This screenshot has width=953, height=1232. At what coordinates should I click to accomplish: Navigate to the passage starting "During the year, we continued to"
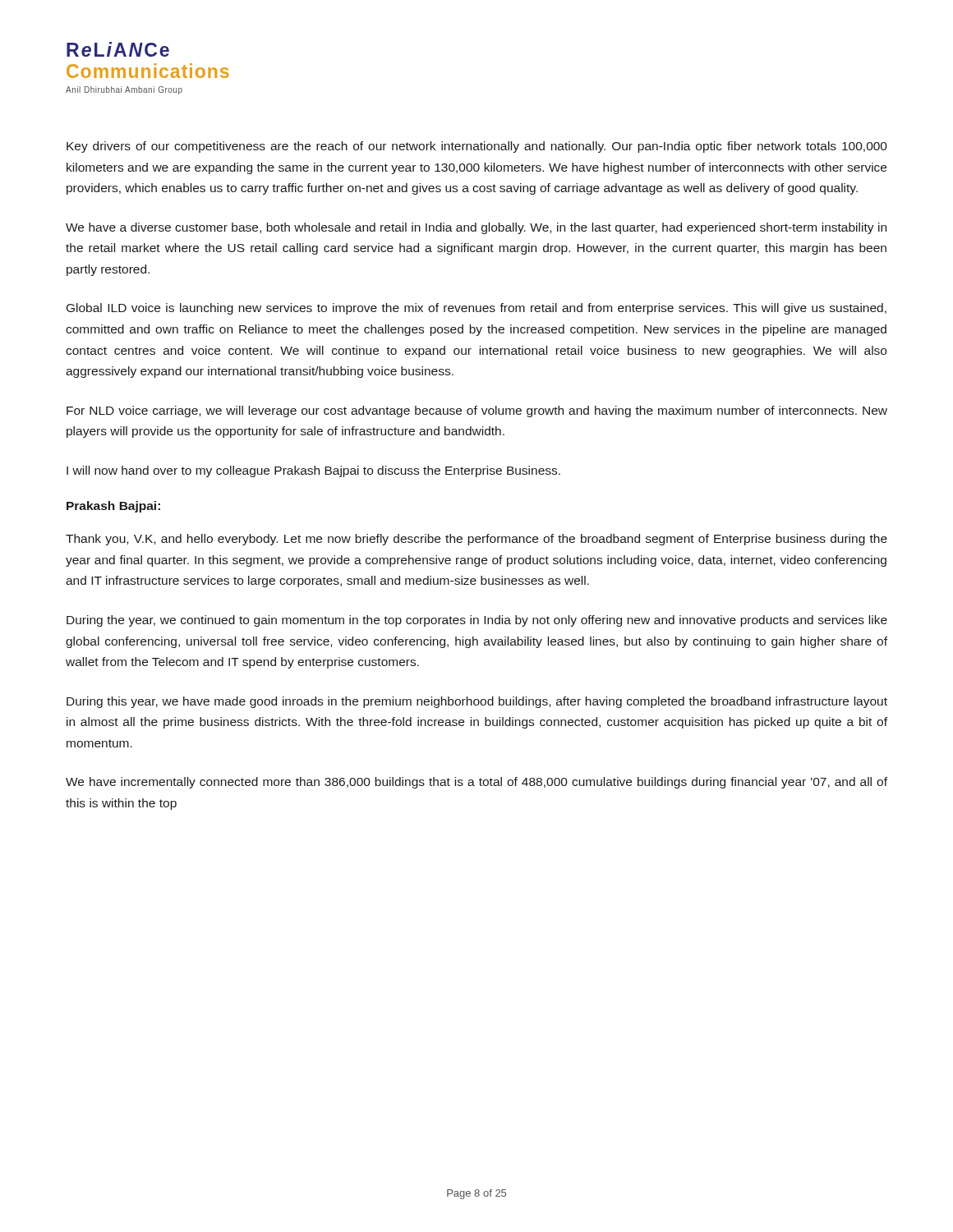point(476,641)
